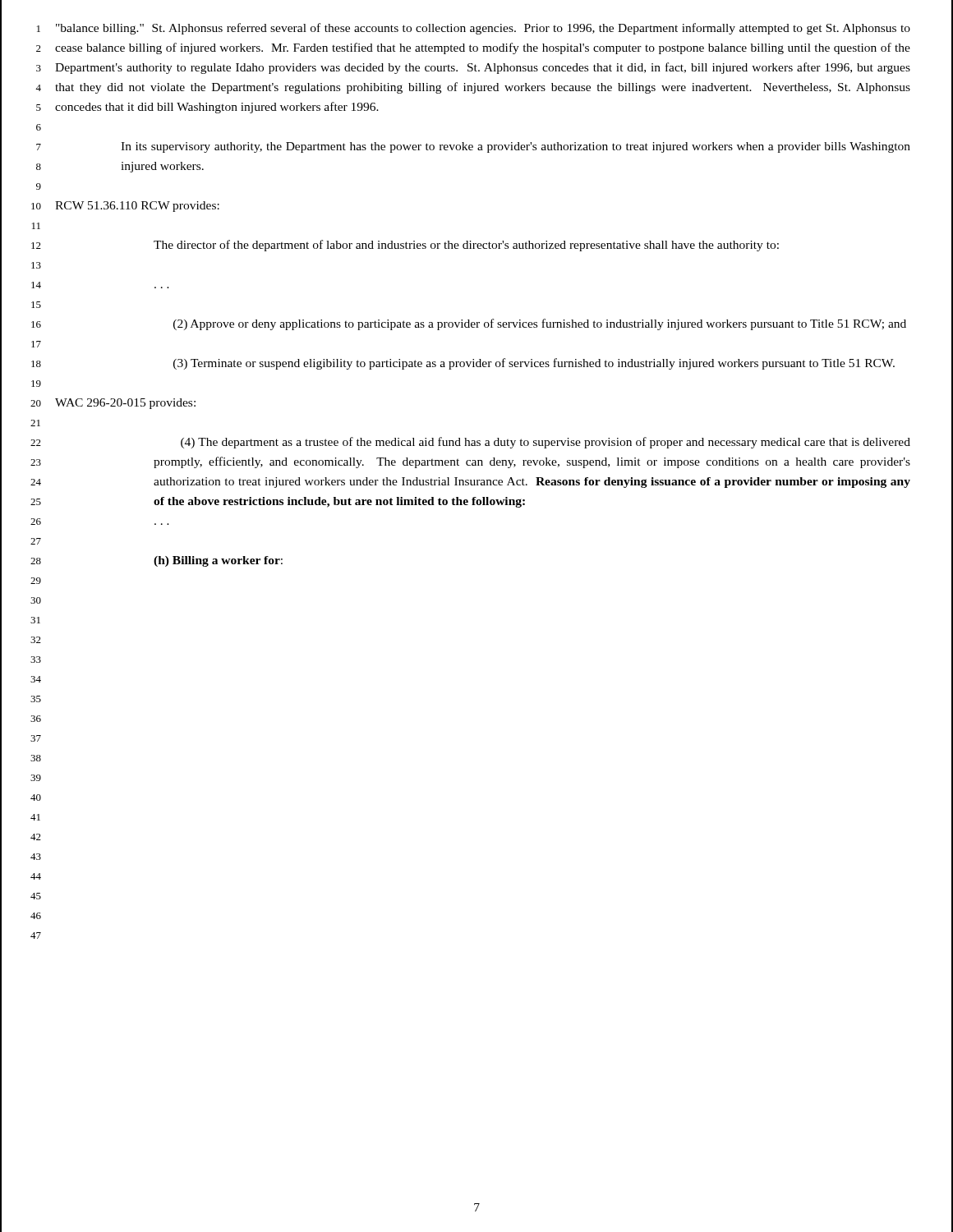The height and width of the screenshot is (1232, 953).
Task: Find the region starting "The director of the department of labor and"
Action: point(532,245)
